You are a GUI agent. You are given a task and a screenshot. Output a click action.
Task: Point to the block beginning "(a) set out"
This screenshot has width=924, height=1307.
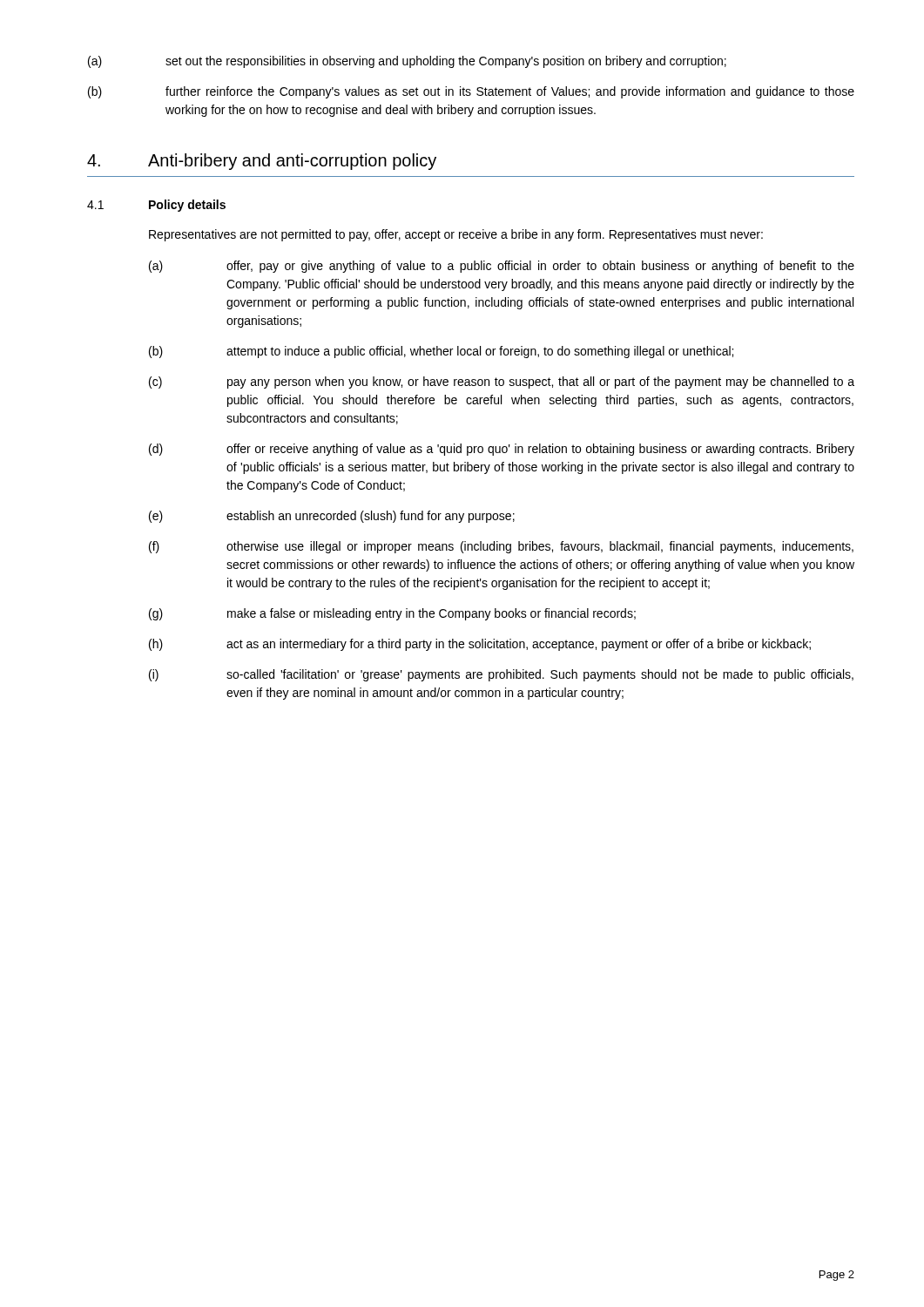click(471, 61)
